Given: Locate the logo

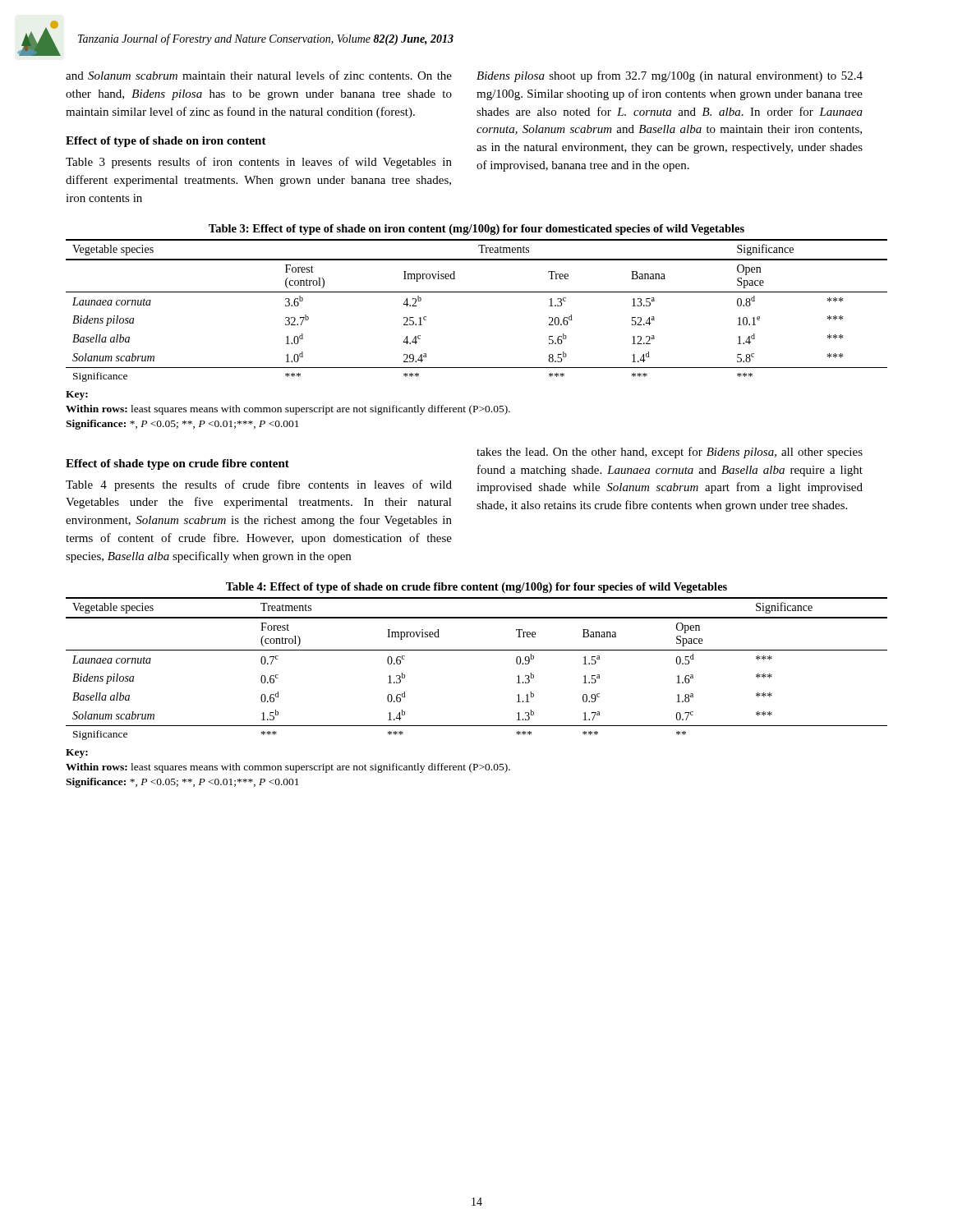Looking at the screenshot, I should [39, 39].
